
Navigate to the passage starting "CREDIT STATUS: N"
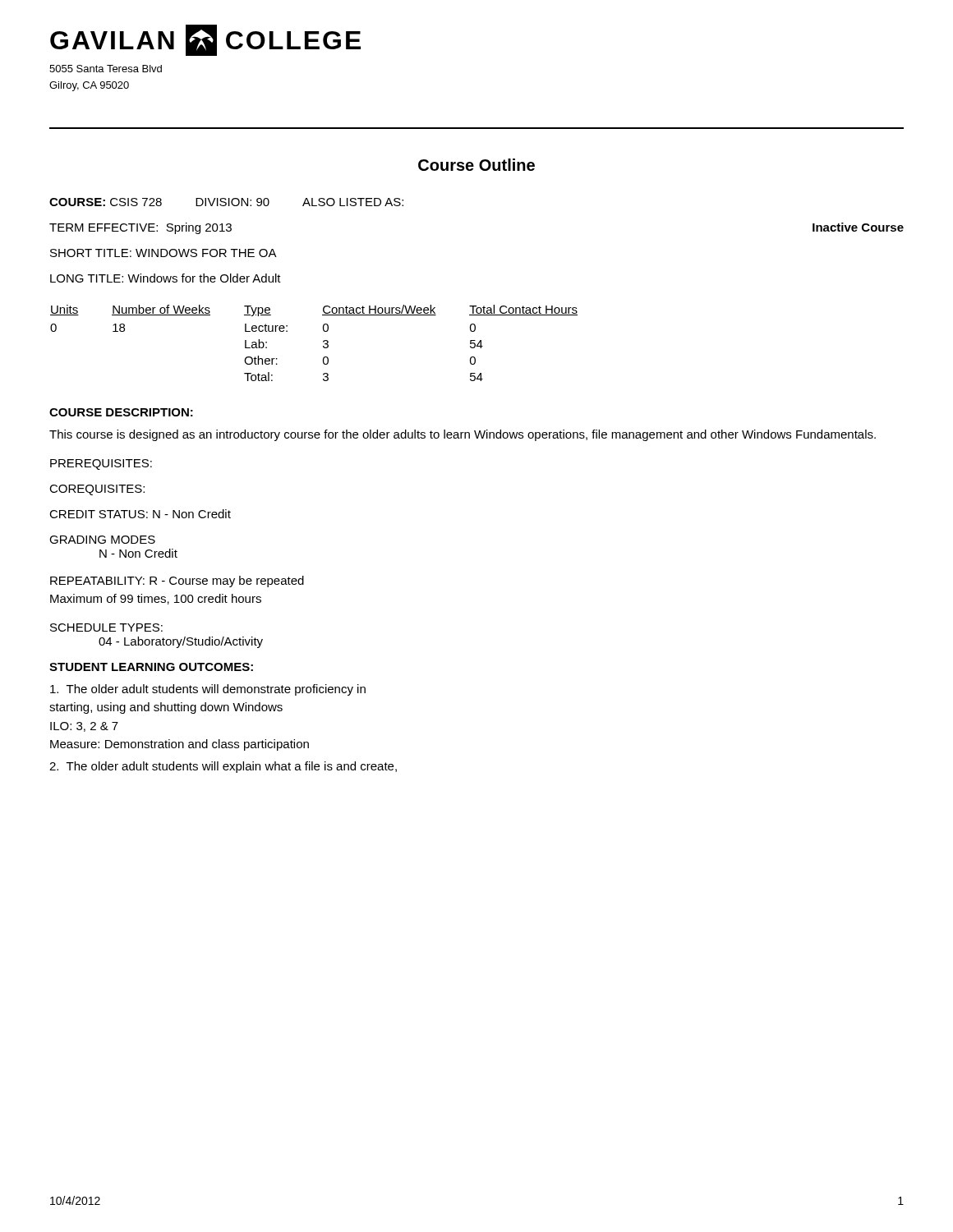click(x=140, y=513)
